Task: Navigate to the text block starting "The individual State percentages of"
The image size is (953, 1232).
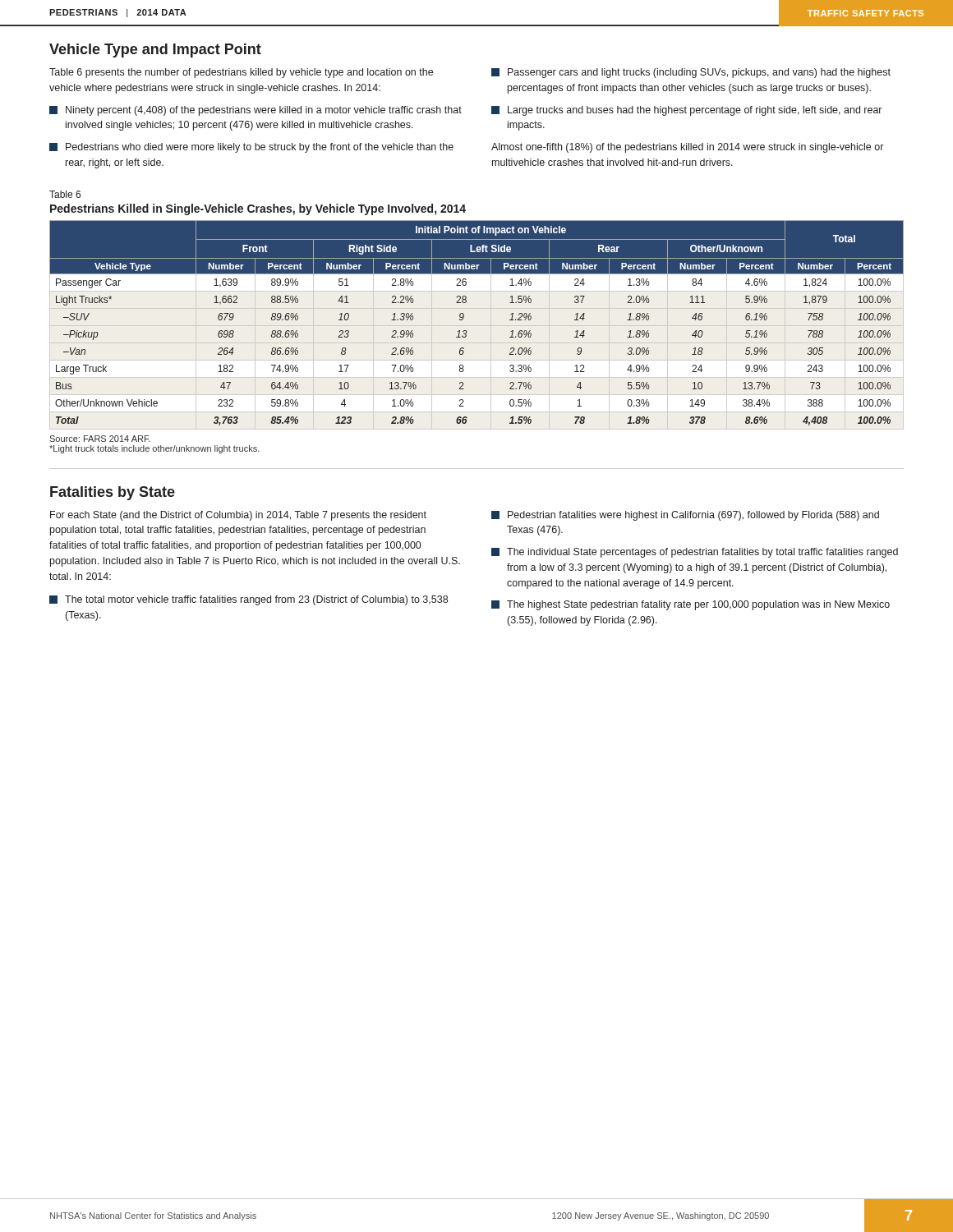Action: click(698, 568)
